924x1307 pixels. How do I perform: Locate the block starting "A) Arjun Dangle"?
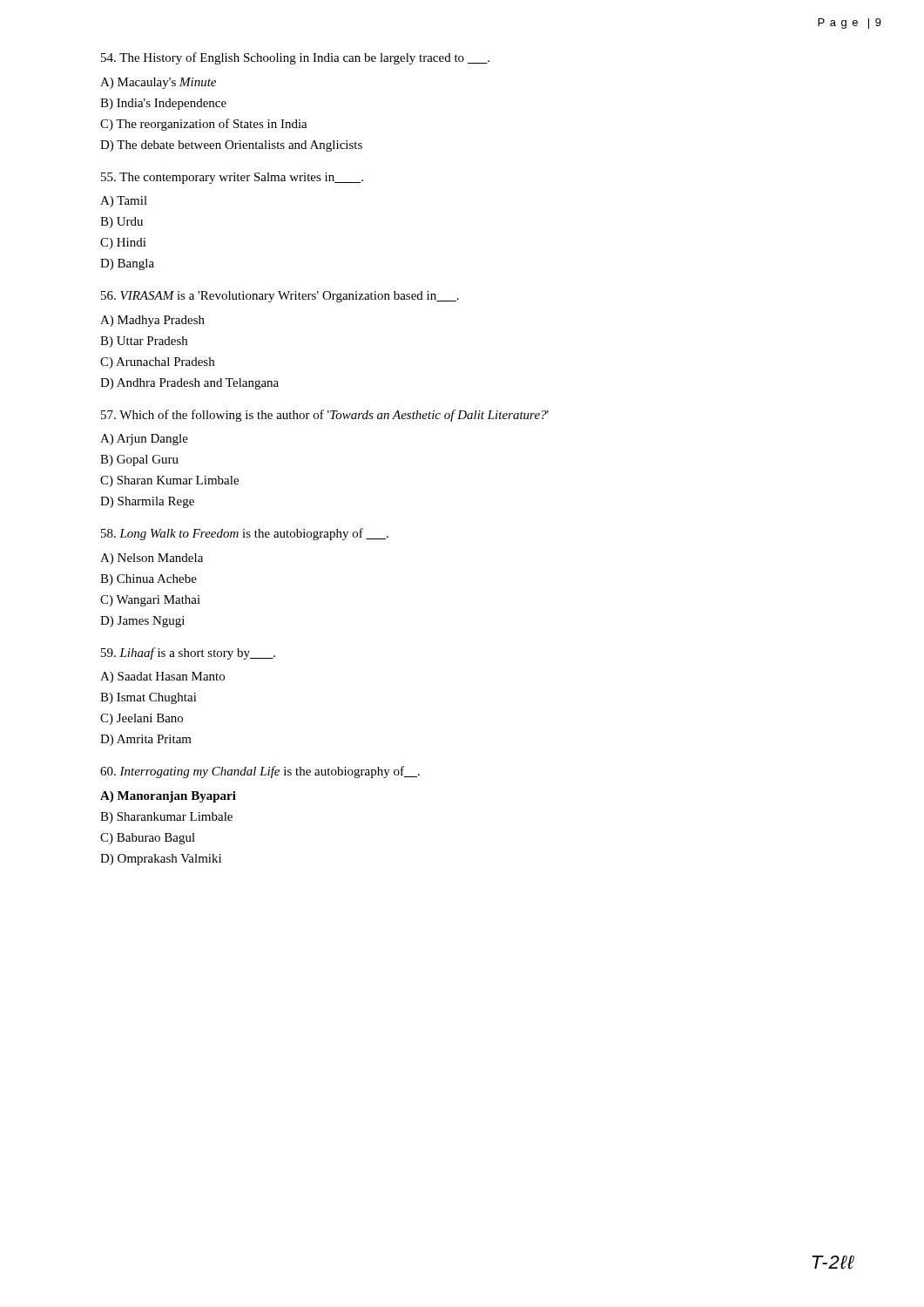(x=144, y=438)
